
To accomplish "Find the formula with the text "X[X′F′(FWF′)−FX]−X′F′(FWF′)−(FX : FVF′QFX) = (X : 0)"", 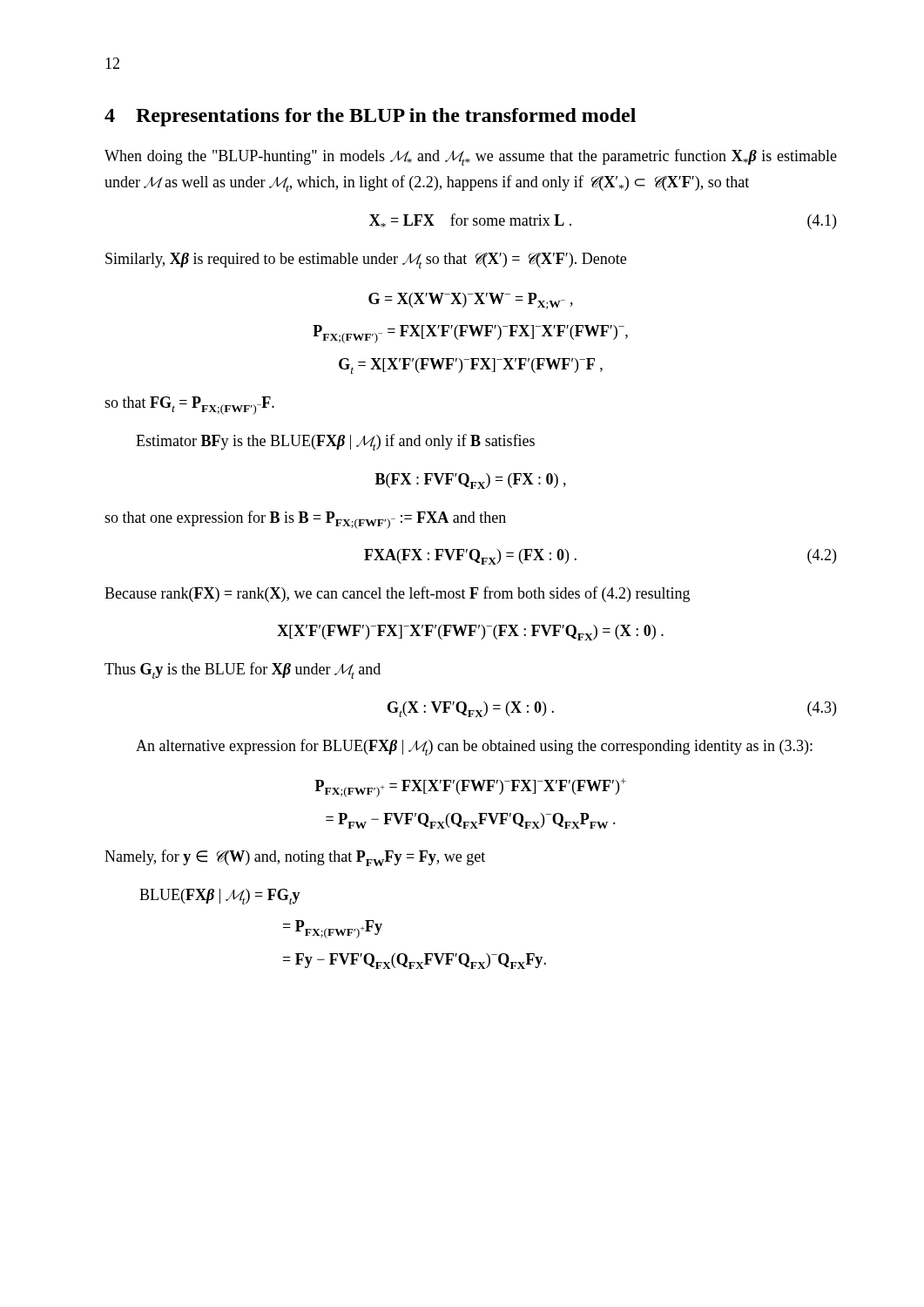I will click(x=471, y=631).
